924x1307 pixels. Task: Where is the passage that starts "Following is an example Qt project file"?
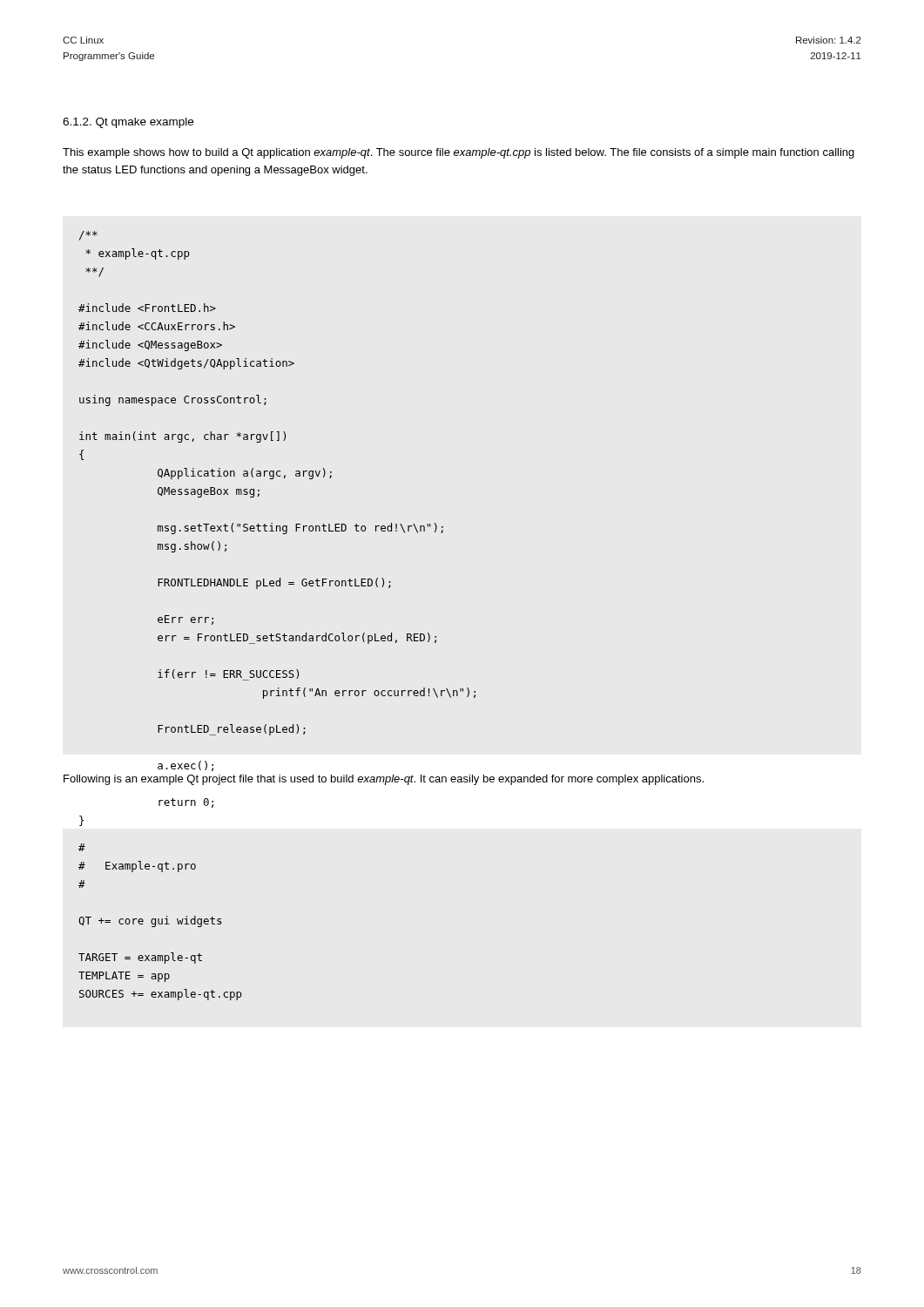click(384, 779)
